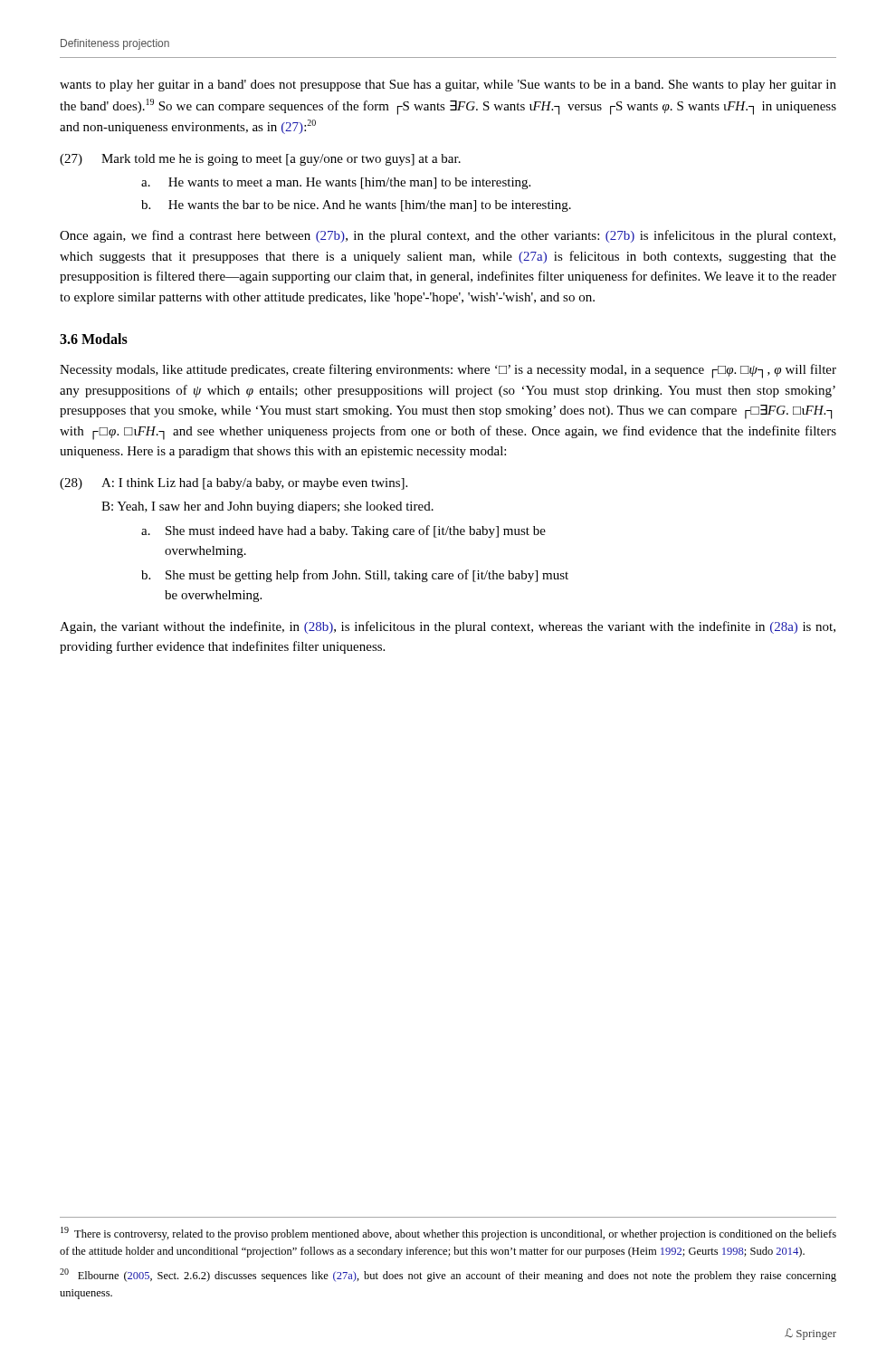Image resolution: width=896 pixels, height=1358 pixels.
Task: Point to the block beginning "Once again, we find"
Action: (x=448, y=266)
